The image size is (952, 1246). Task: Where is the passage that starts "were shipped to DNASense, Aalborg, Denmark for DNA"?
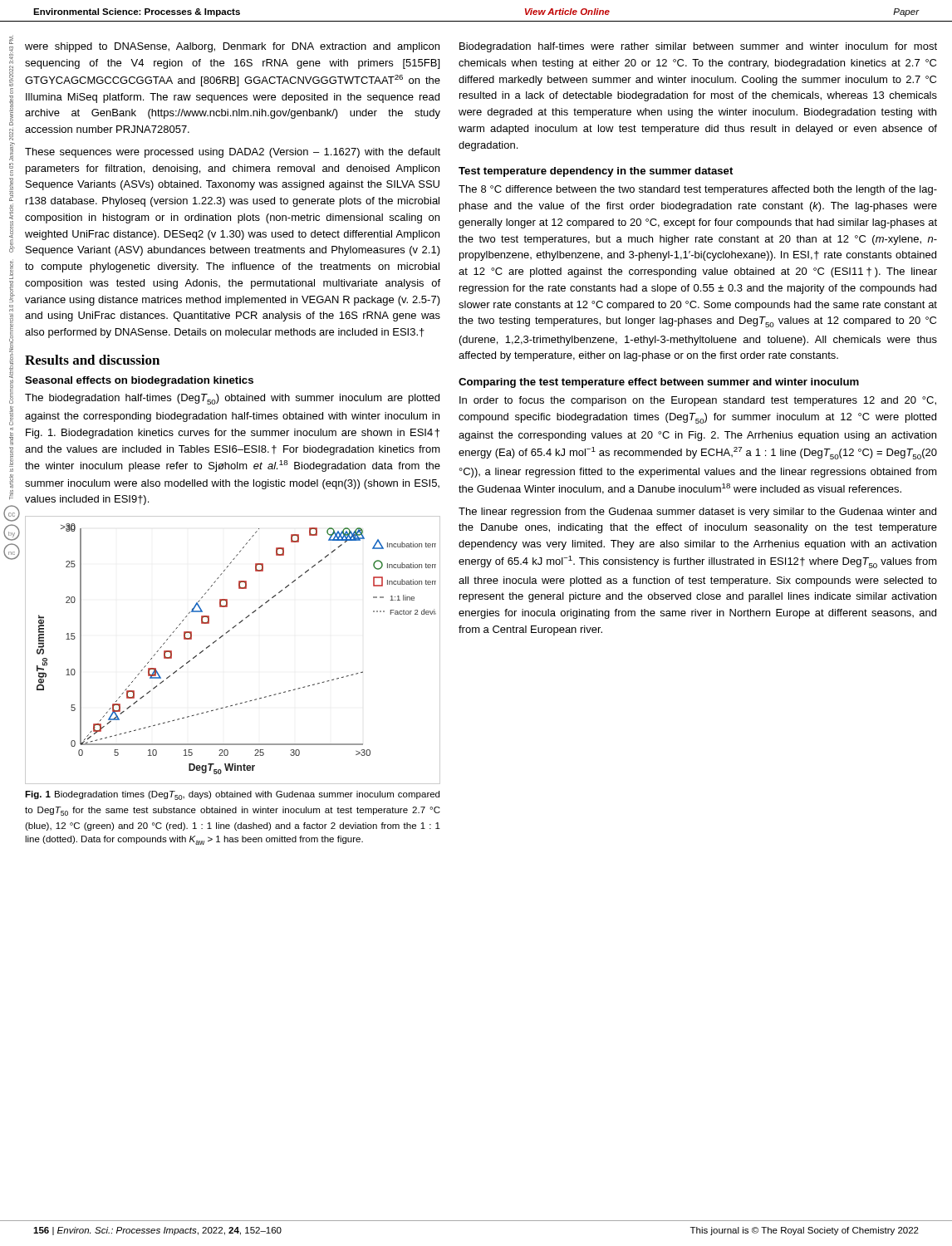pos(233,88)
